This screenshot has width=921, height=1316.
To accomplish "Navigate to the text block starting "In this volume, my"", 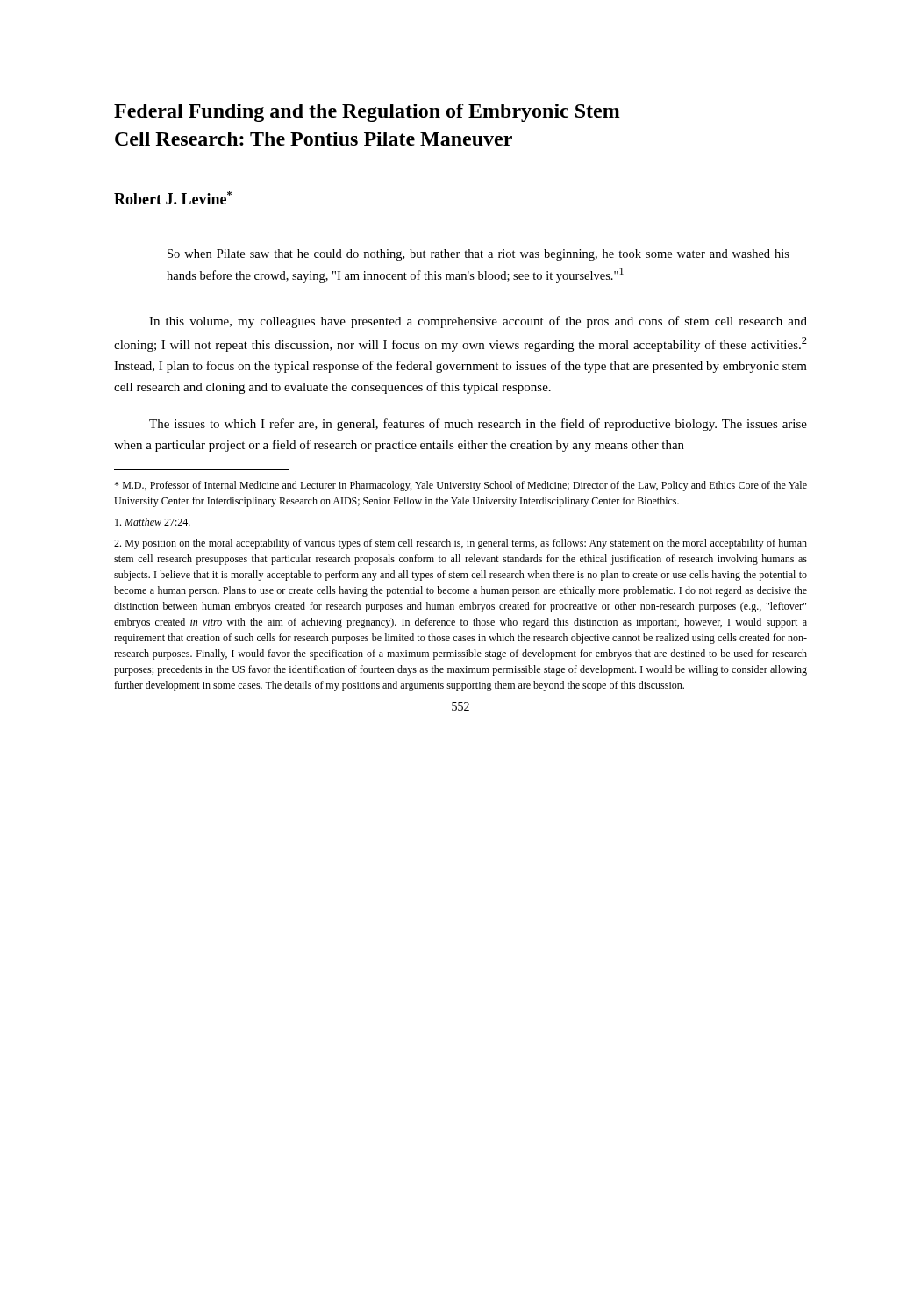I will (x=460, y=354).
